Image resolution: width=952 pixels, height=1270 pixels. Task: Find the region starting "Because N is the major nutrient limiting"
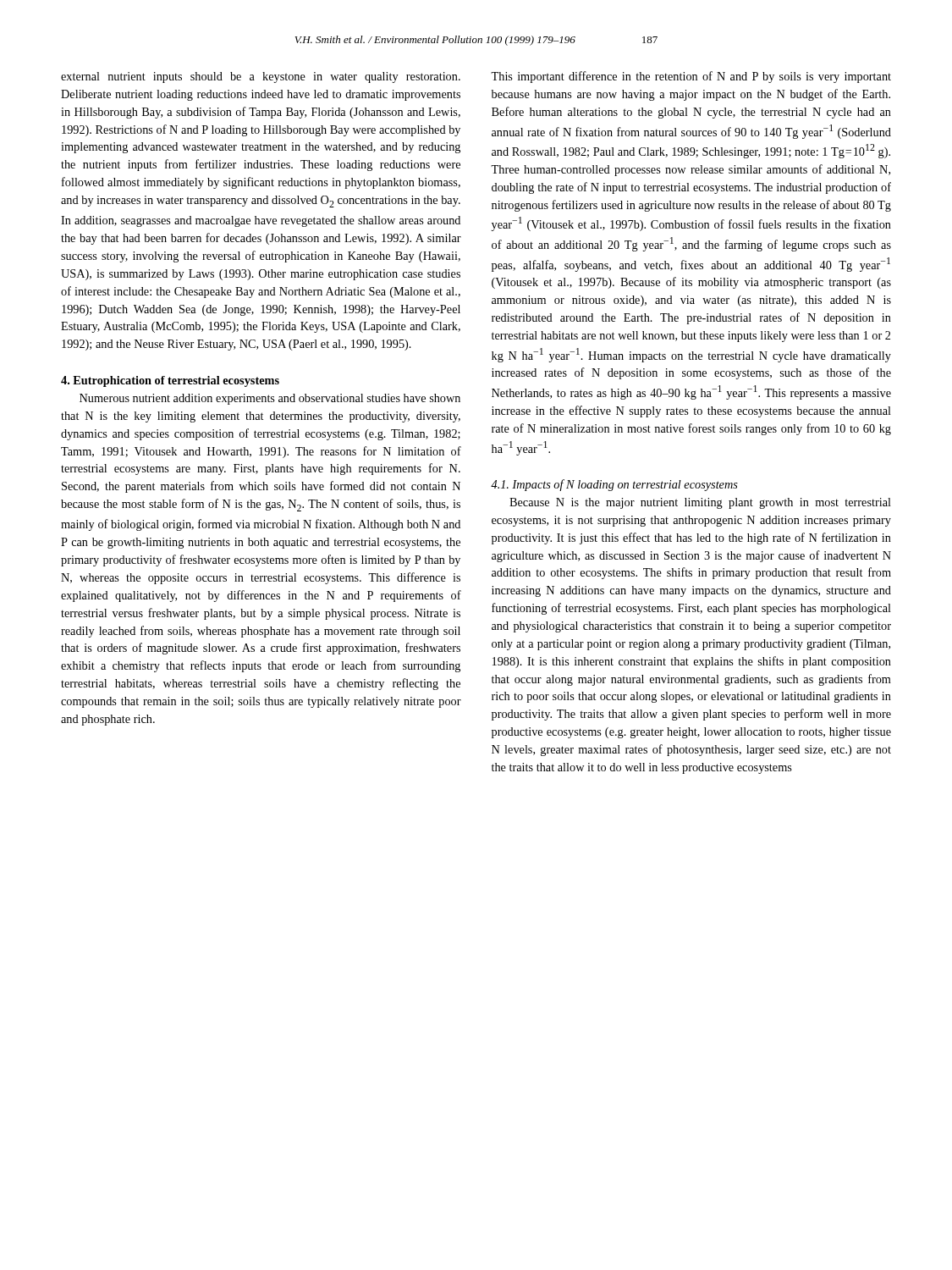(x=691, y=635)
